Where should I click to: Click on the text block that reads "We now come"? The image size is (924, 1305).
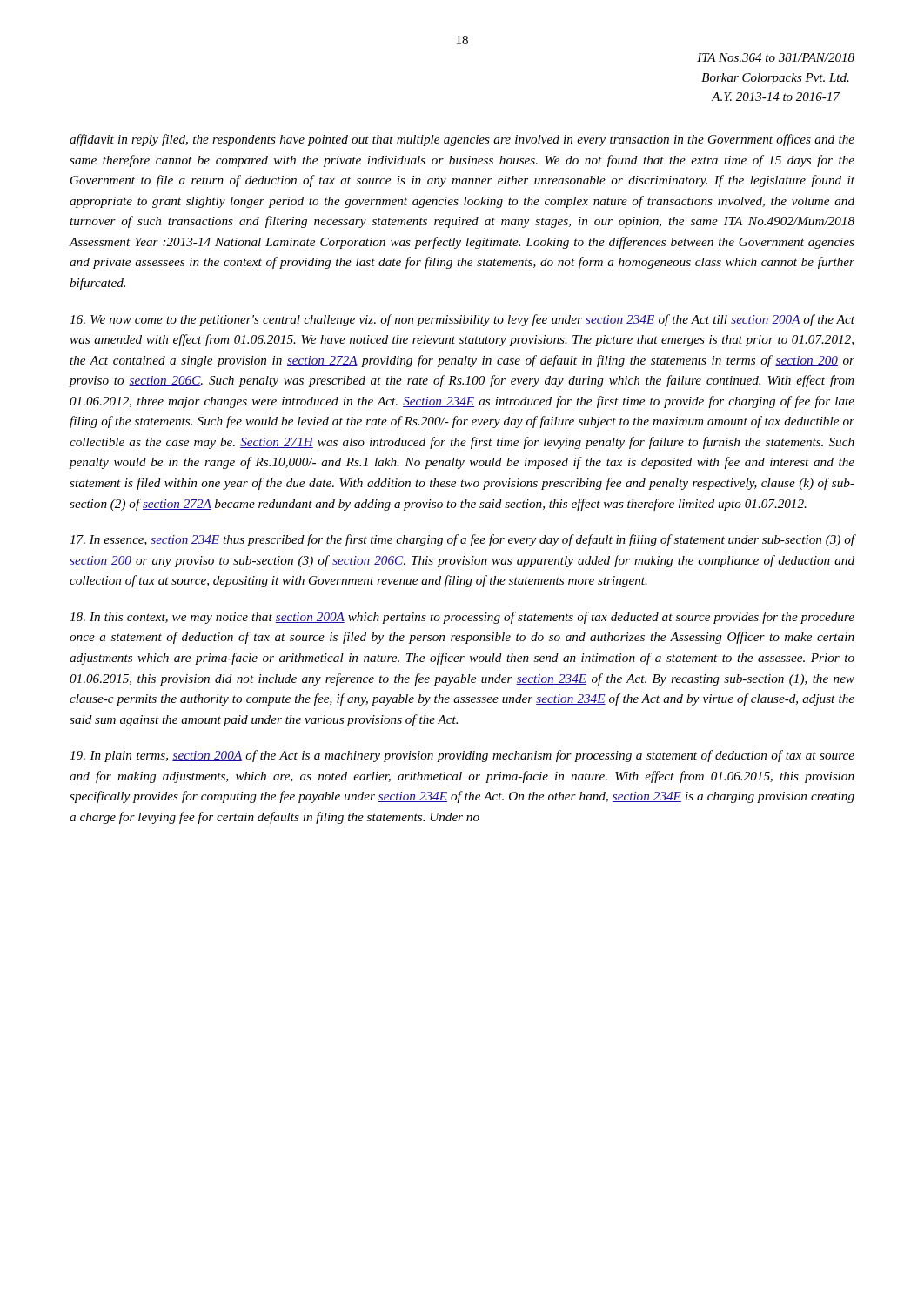point(462,411)
